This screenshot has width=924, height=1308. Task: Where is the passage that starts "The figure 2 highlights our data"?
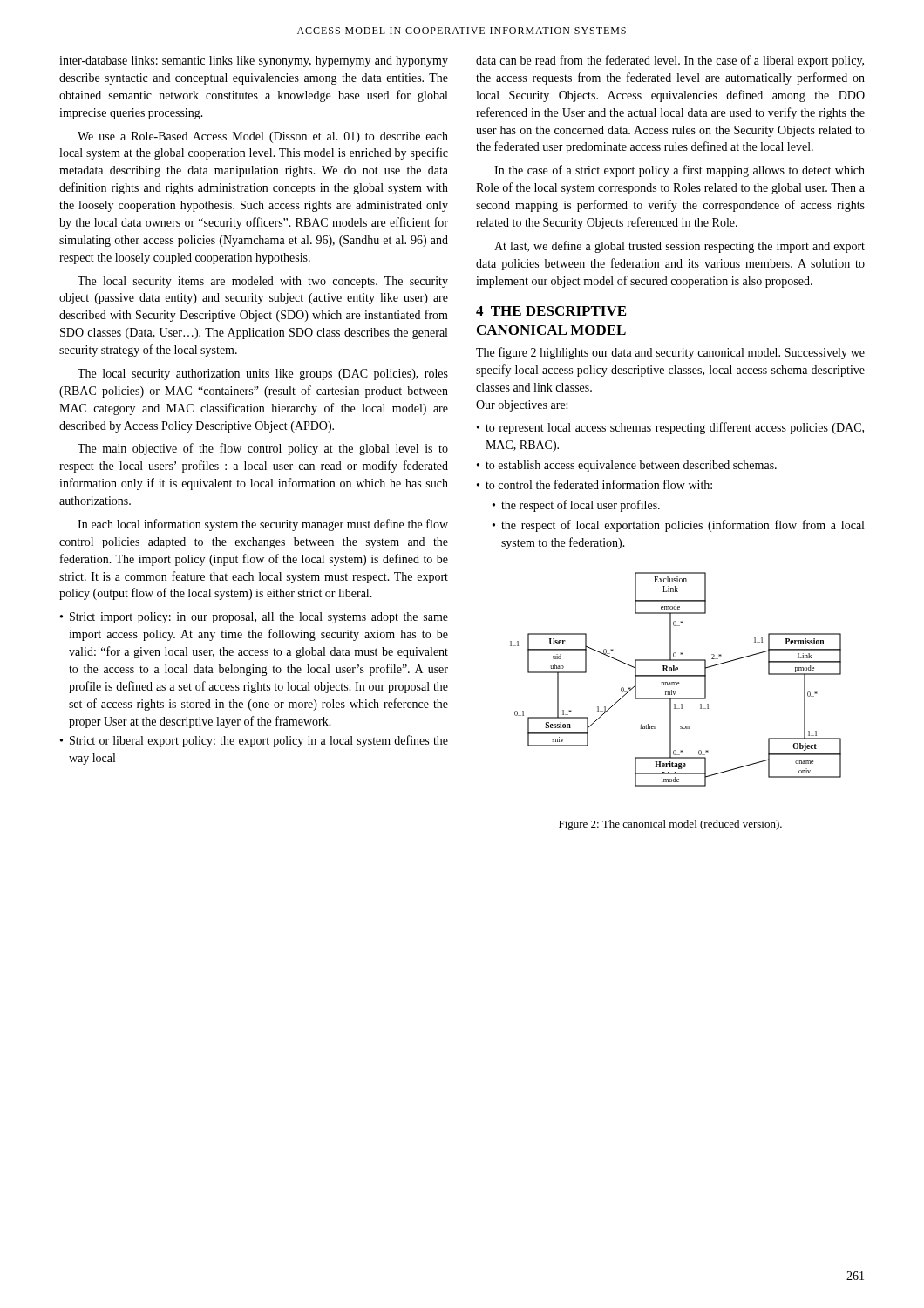(x=670, y=379)
